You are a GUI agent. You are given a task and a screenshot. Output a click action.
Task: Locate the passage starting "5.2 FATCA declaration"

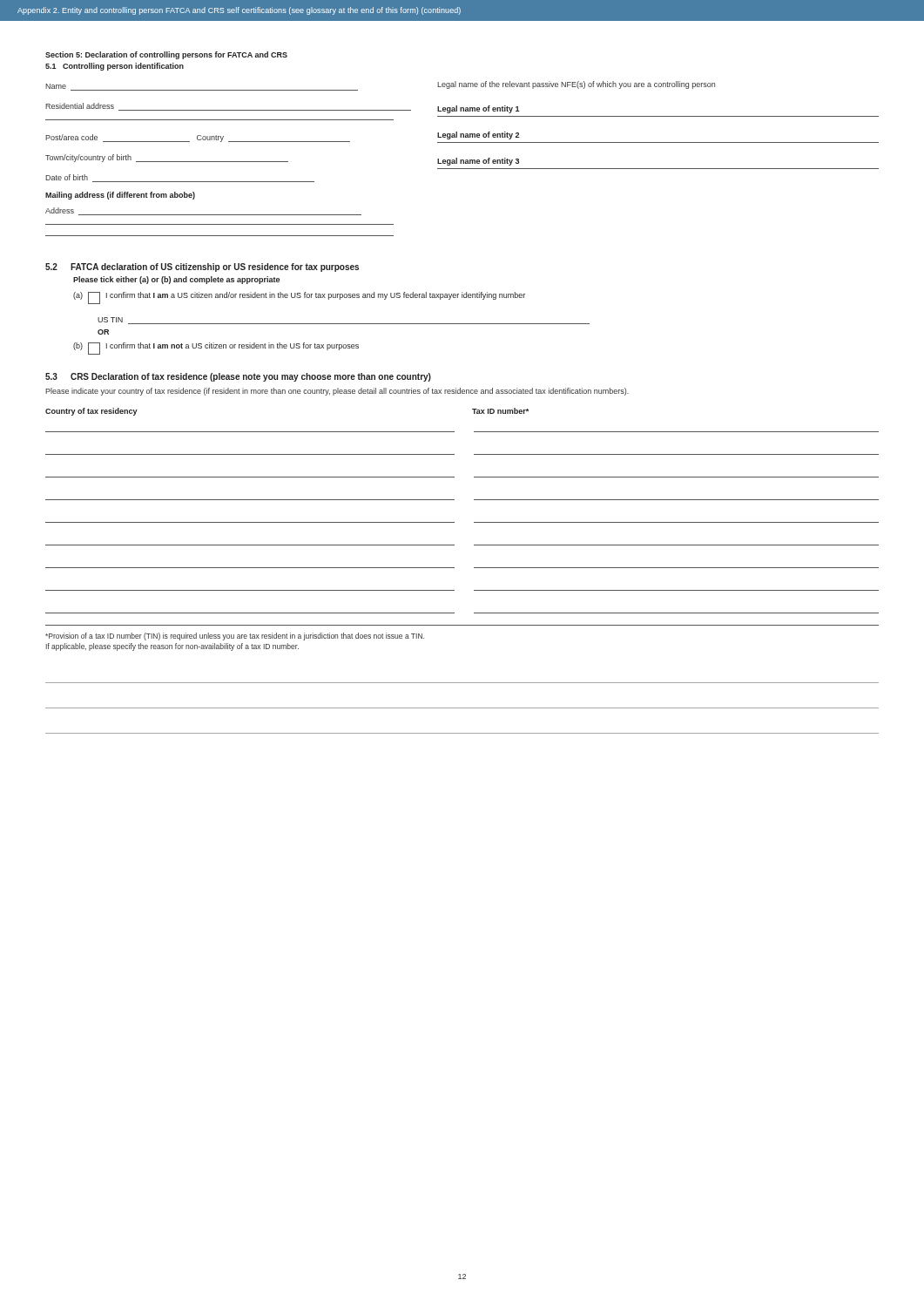tap(202, 267)
